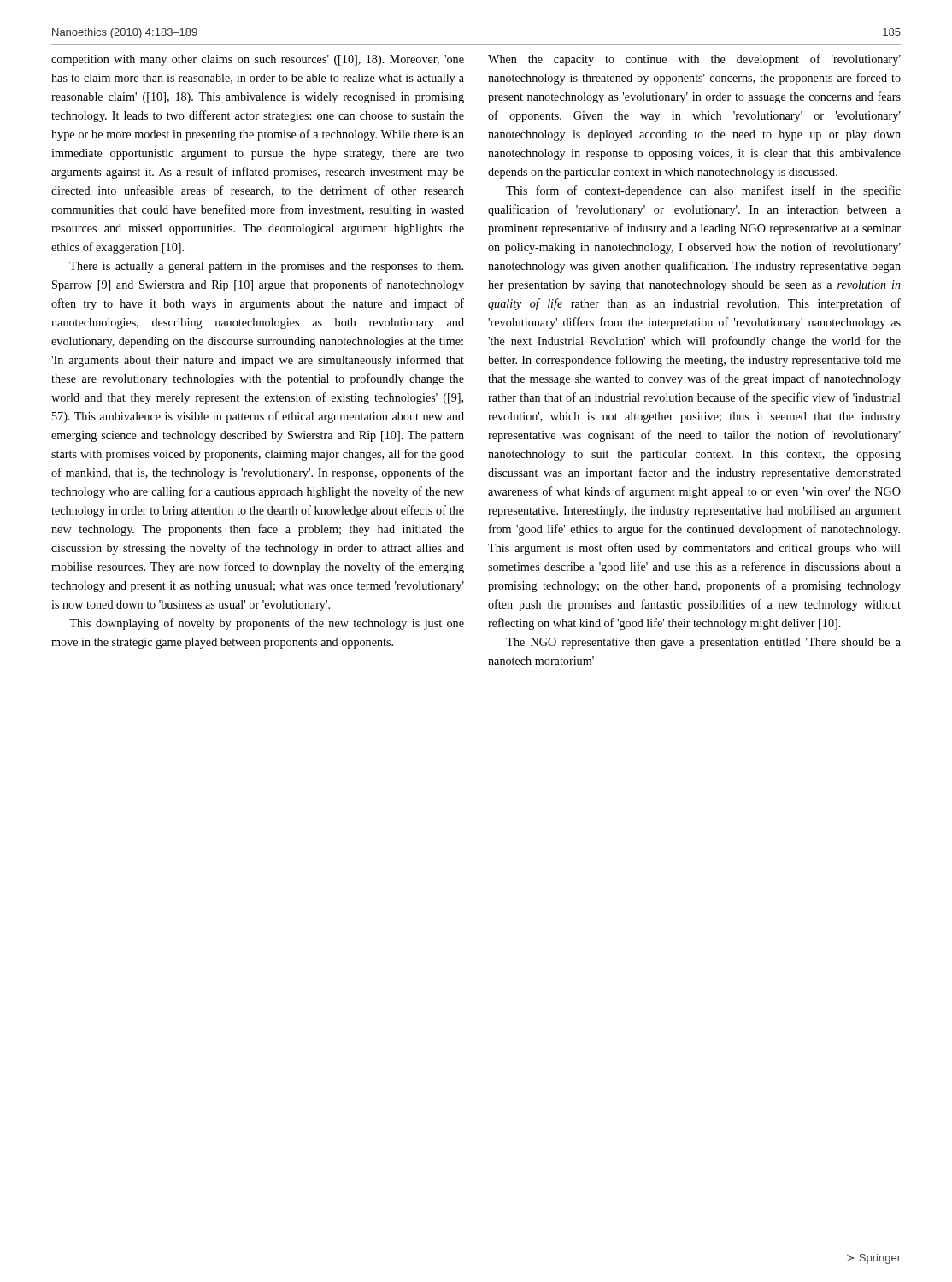Select the passage starting "There is actually"

point(258,435)
